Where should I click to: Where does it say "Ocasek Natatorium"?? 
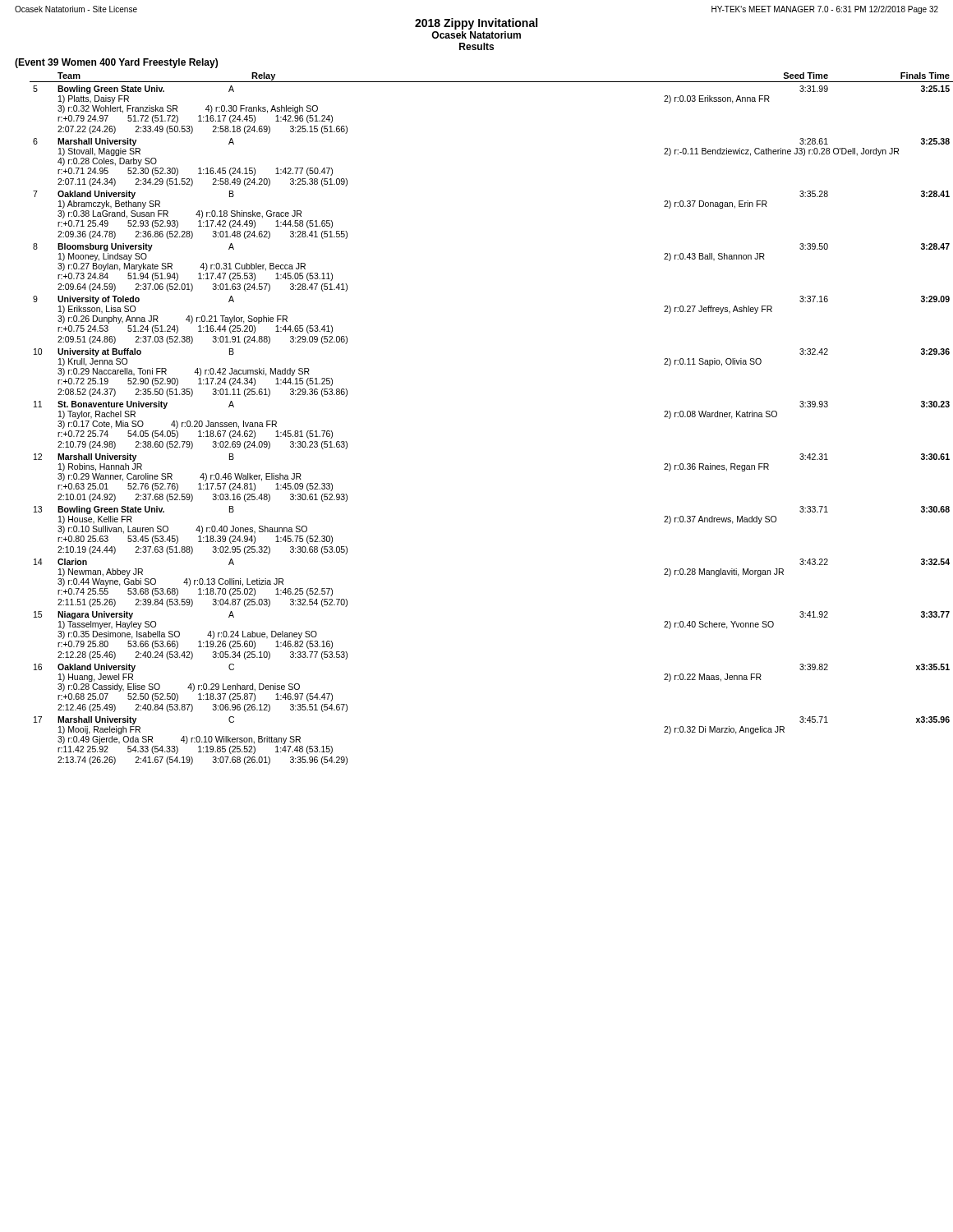tap(476, 35)
